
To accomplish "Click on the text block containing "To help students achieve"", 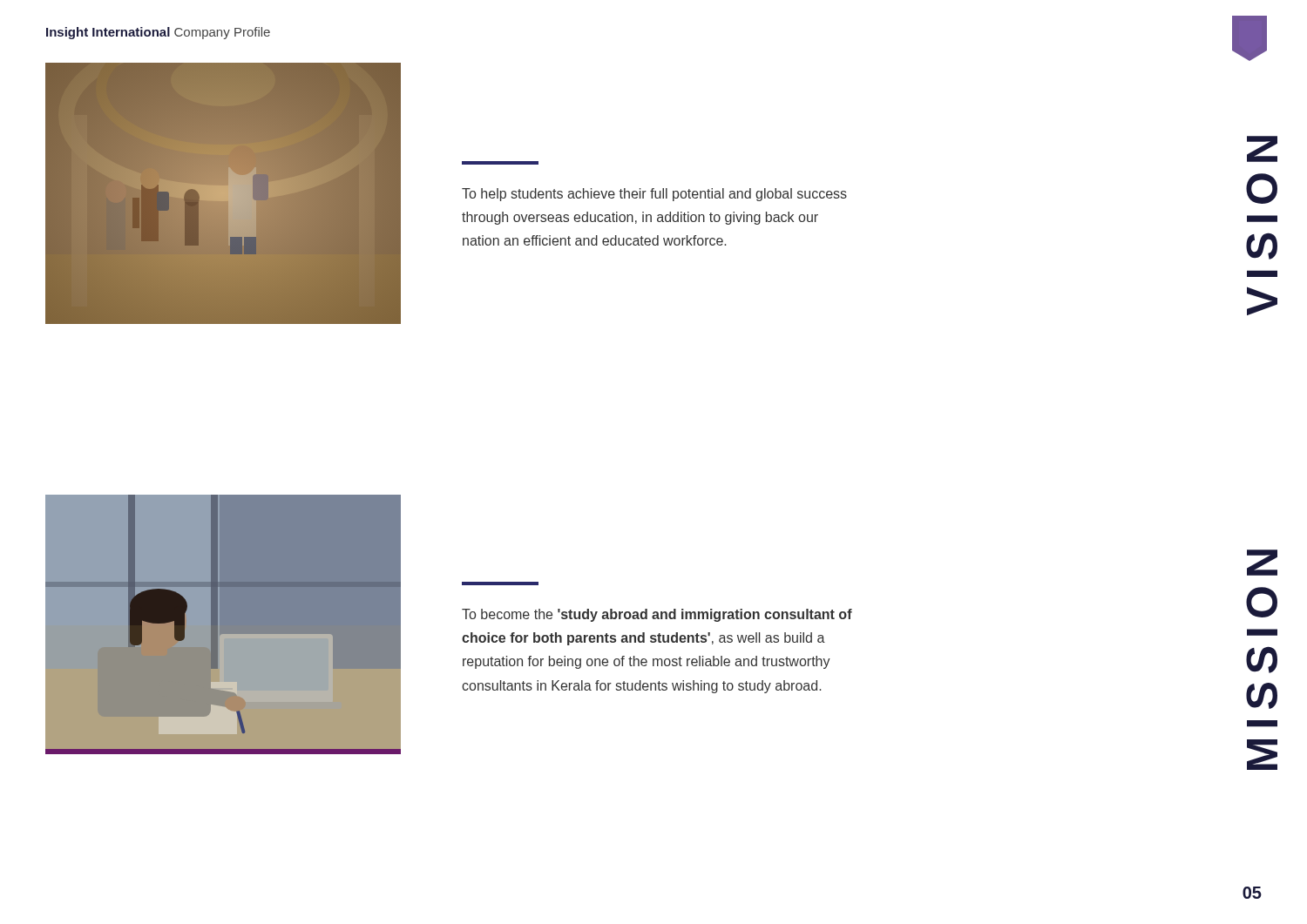I will tap(656, 207).
